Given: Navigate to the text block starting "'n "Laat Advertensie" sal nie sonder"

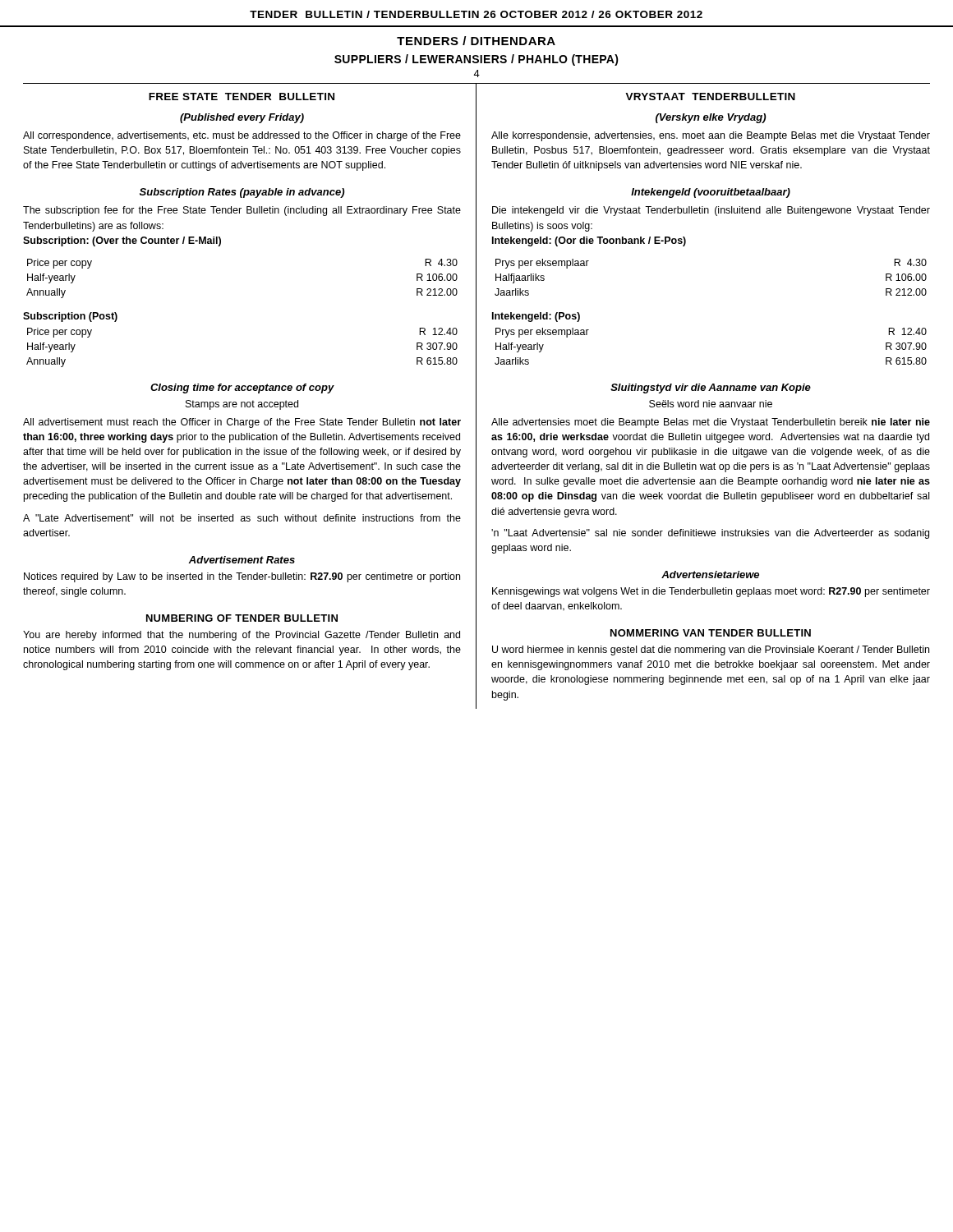Looking at the screenshot, I should point(711,540).
